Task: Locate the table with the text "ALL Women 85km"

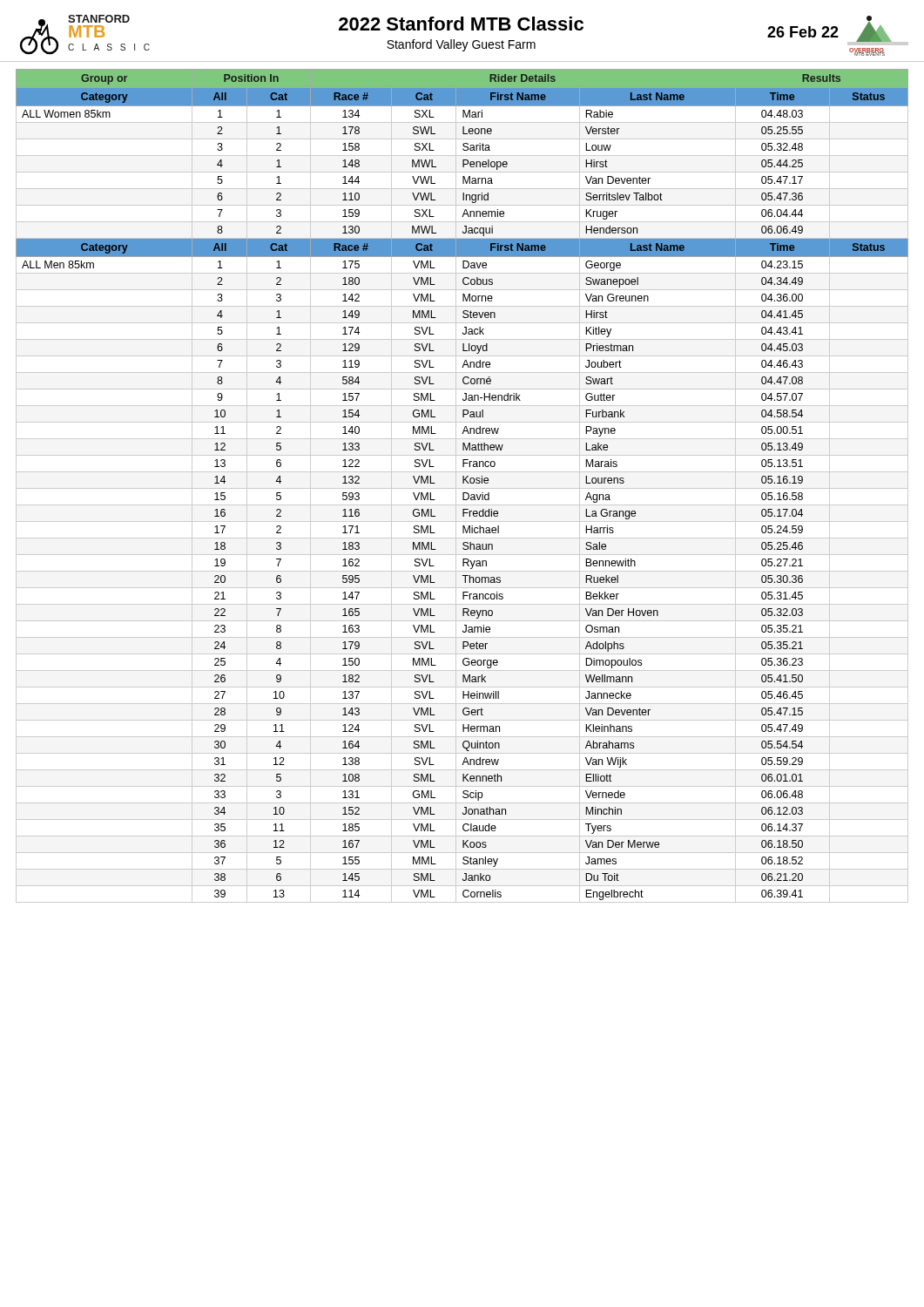Action: [x=462, y=486]
